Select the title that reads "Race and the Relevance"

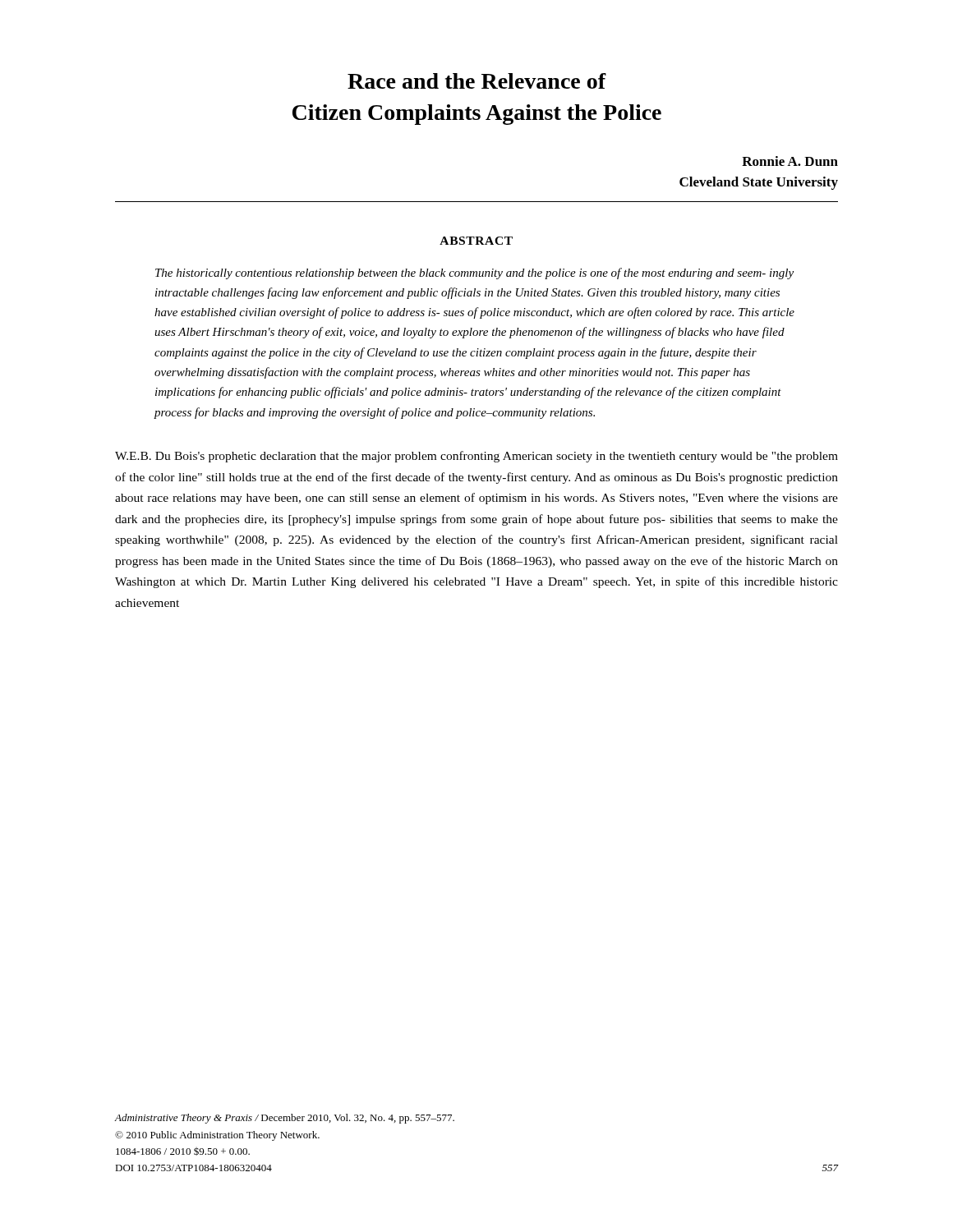[x=476, y=97]
